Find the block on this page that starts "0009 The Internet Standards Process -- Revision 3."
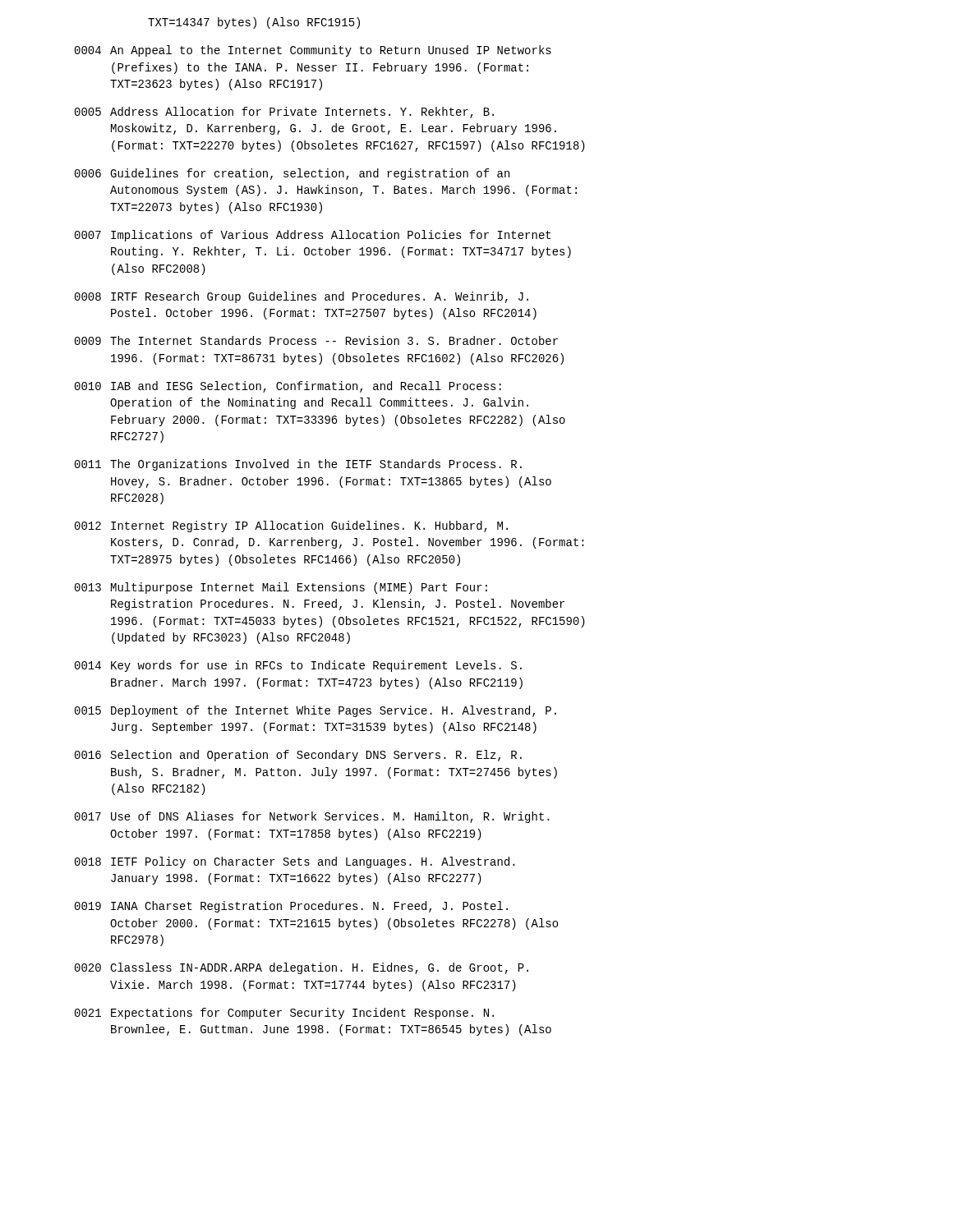 (x=320, y=351)
